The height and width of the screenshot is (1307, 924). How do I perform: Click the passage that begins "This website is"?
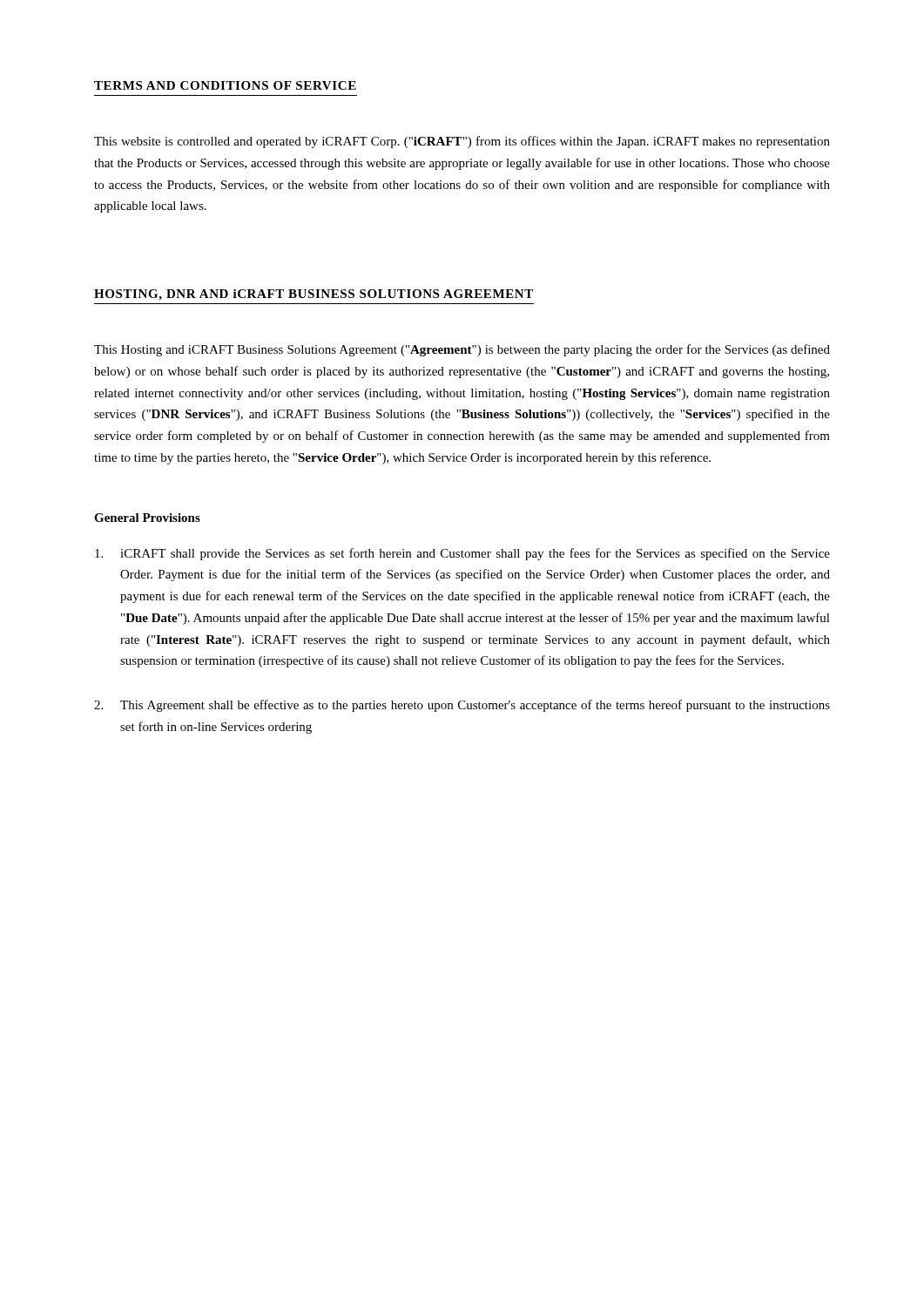pyautogui.click(x=462, y=174)
